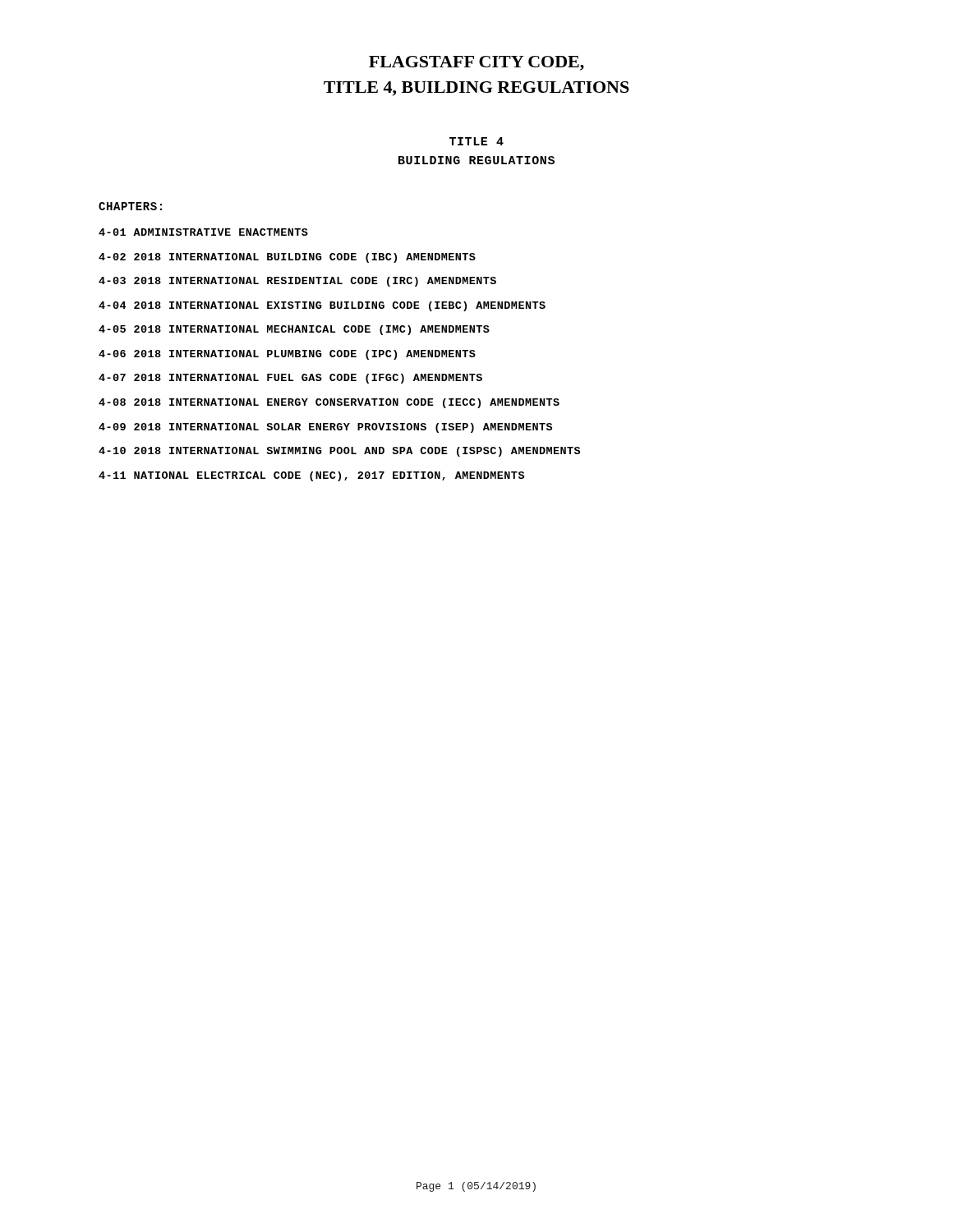Select the text starting "4-03 2018 INTERNATIONAL RESIDENTIAL CODE (IRC)"
This screenshot has width=953, height=1232.
298,282
